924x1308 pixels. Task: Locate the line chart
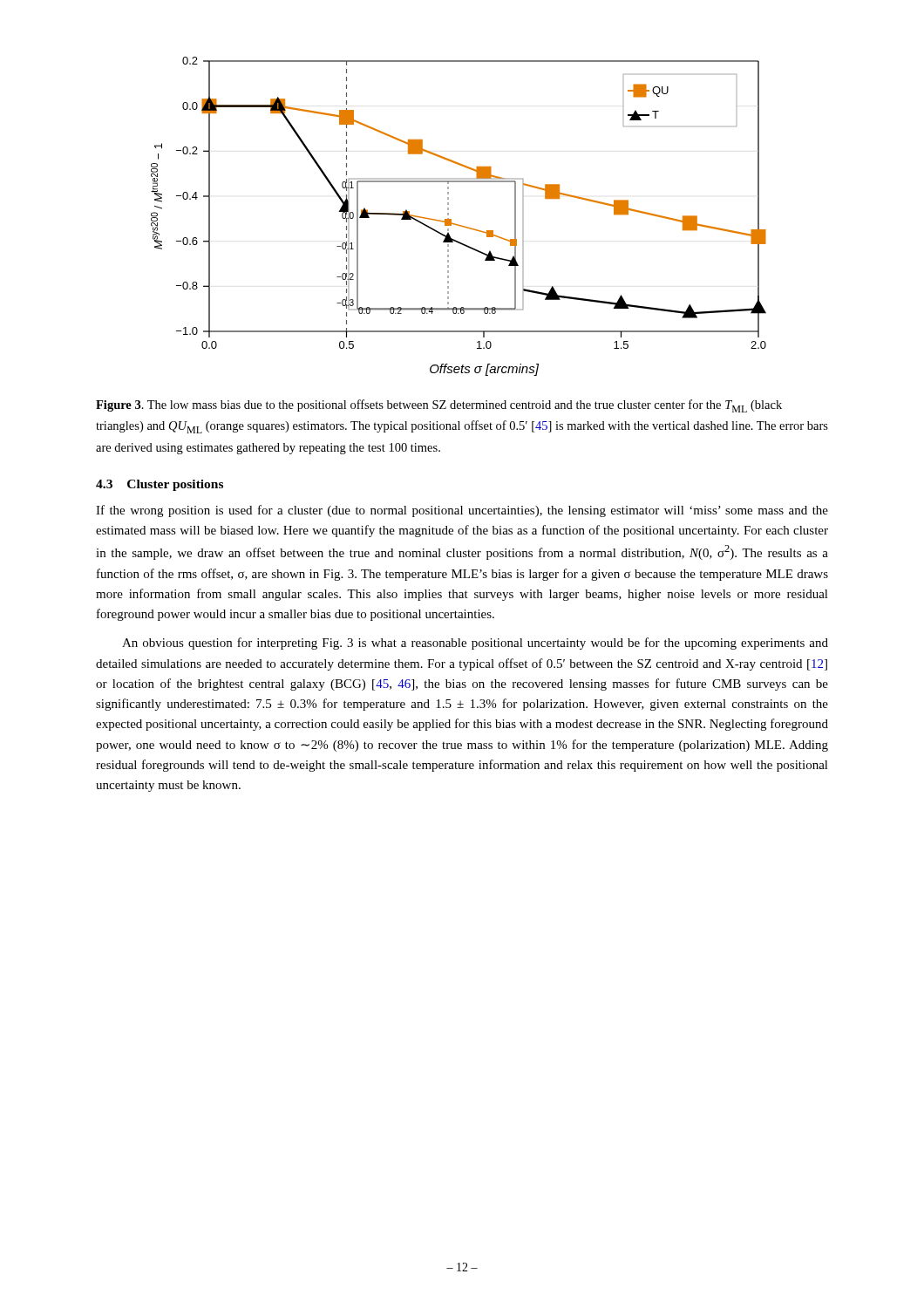tap(462, 215)
